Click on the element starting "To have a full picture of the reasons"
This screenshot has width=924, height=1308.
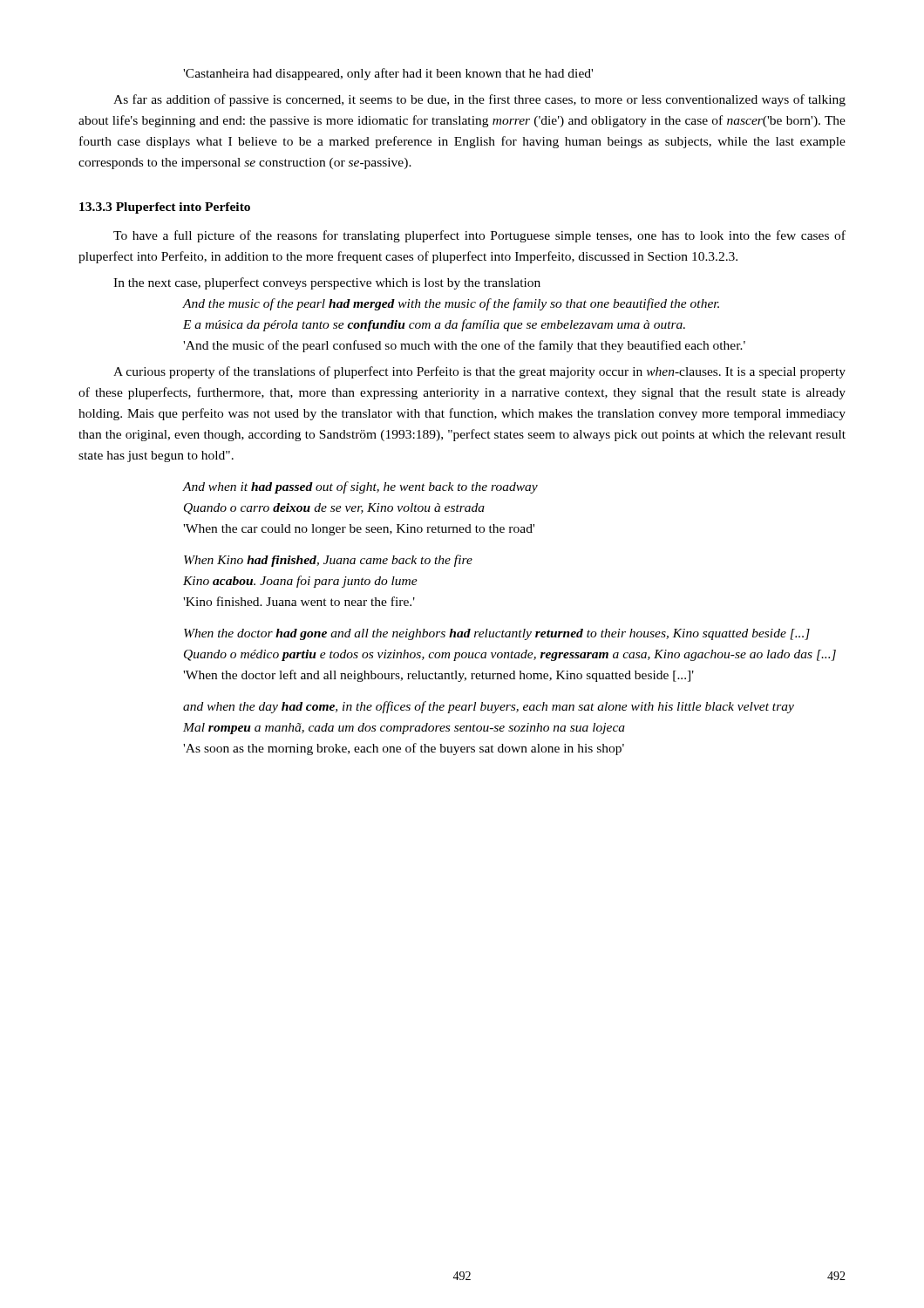462,246
